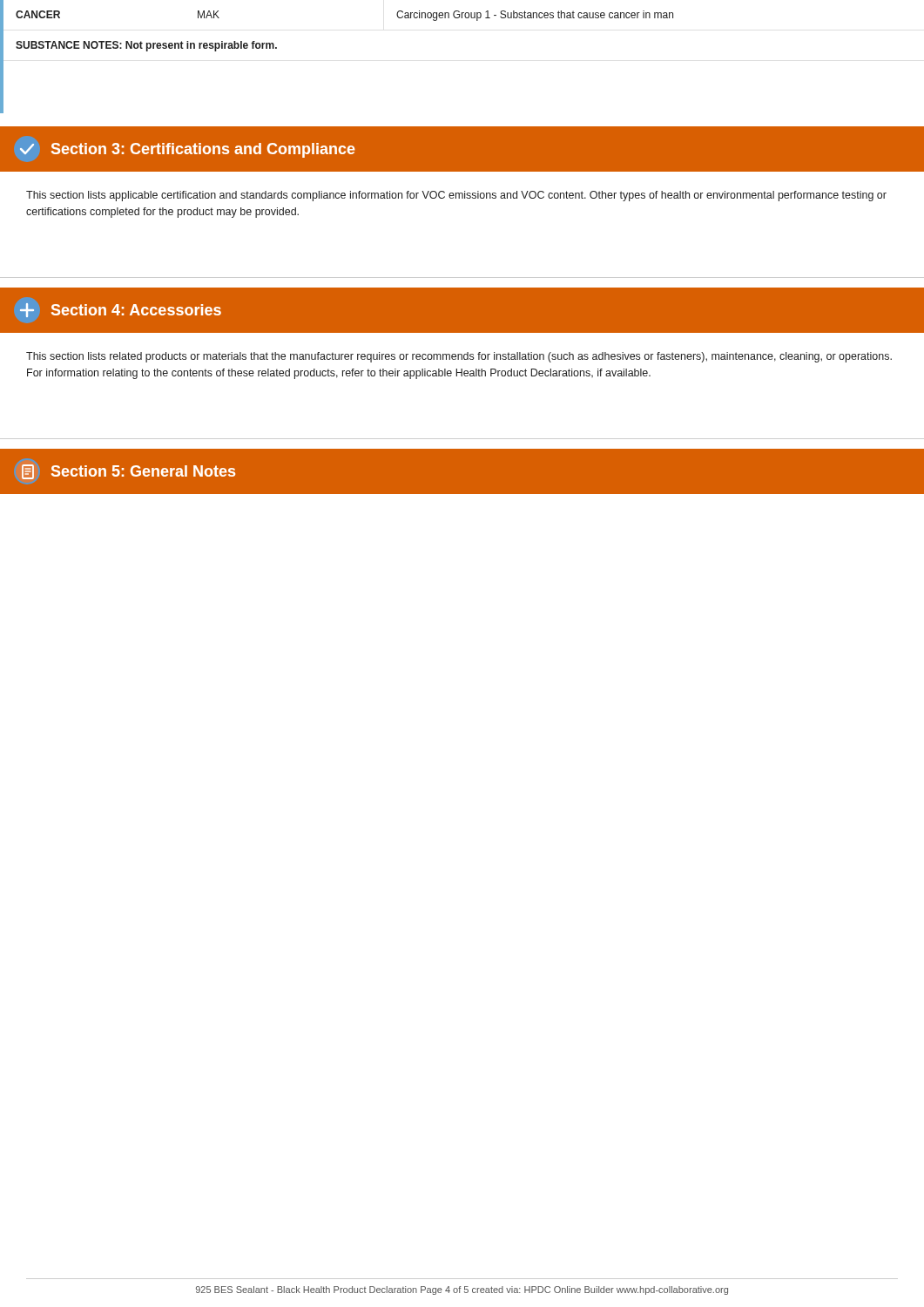Find the element starting "Section 4: Accessories"

[118, 310]
